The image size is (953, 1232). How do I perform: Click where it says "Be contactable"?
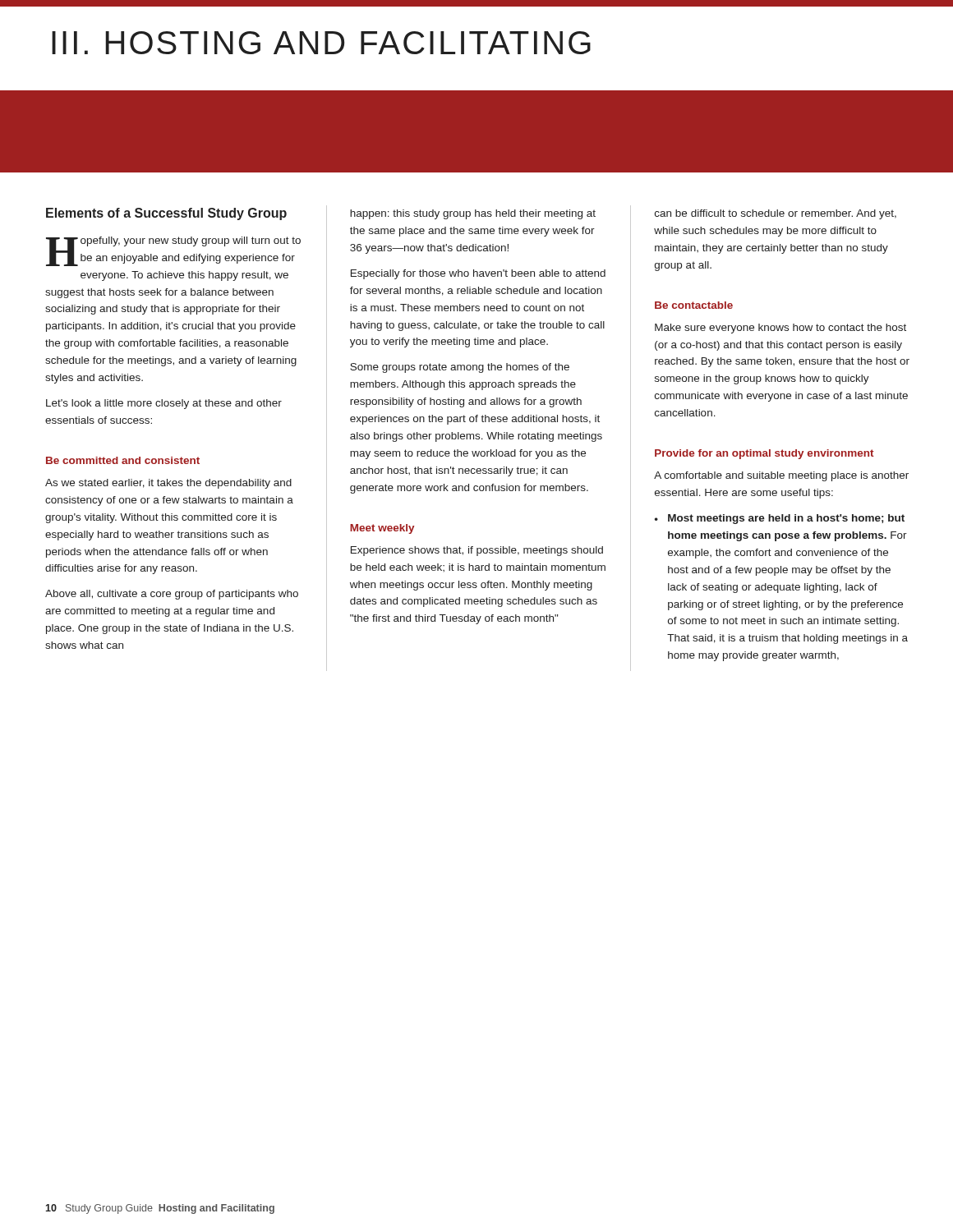click(694, 305)
